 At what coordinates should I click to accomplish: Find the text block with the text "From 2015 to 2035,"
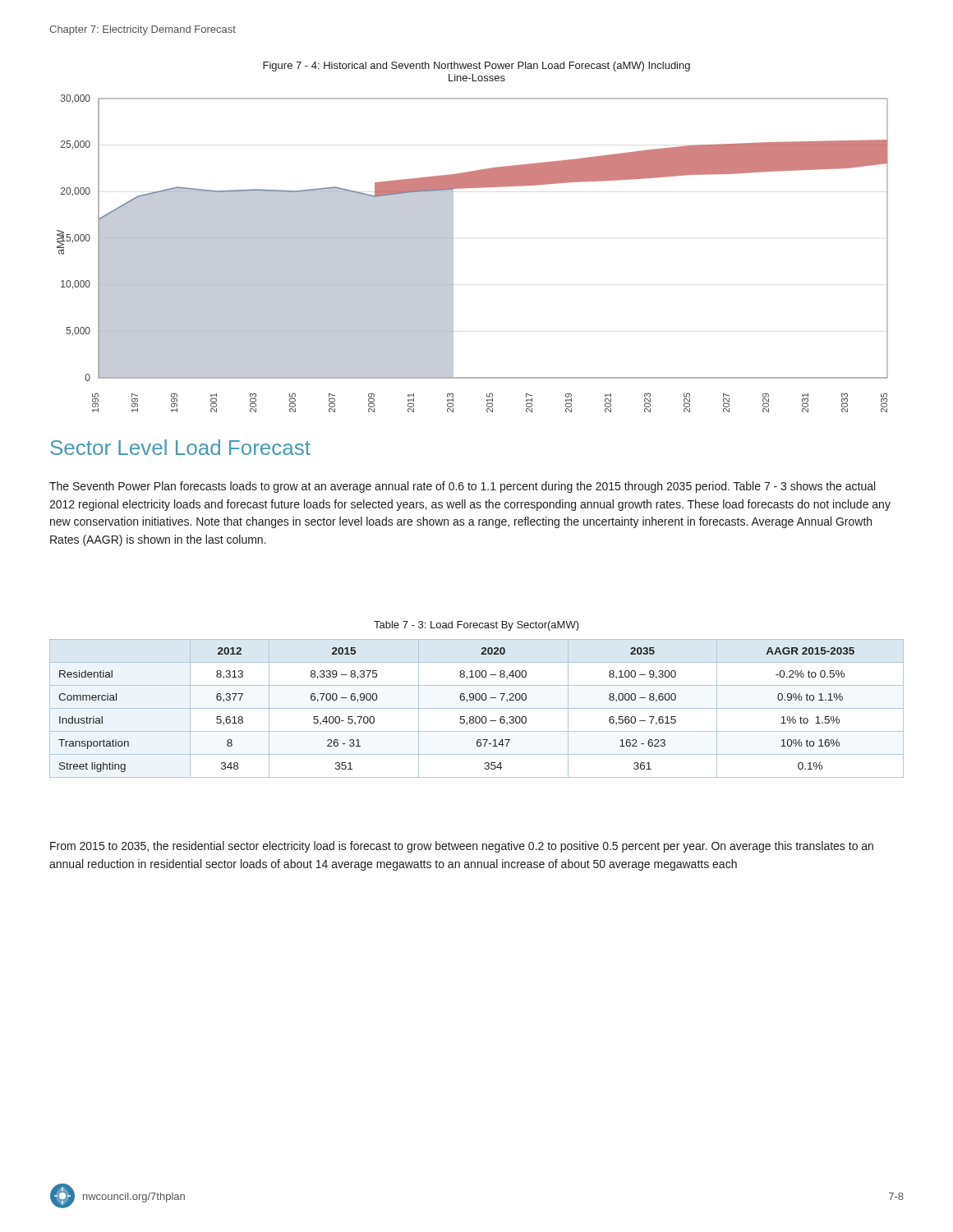pos(462,855)
